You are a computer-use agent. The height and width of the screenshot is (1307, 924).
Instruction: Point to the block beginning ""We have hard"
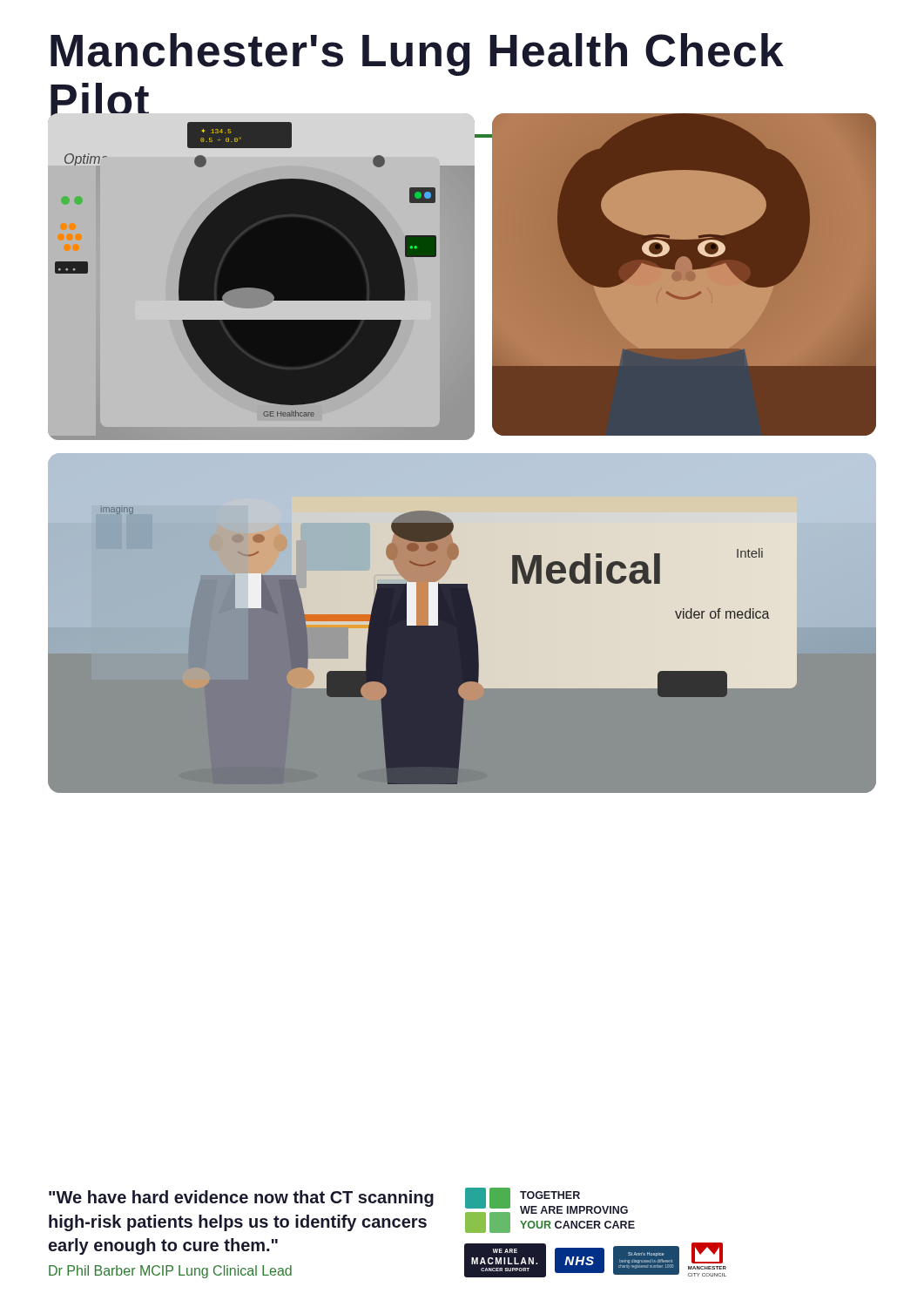244,1233
